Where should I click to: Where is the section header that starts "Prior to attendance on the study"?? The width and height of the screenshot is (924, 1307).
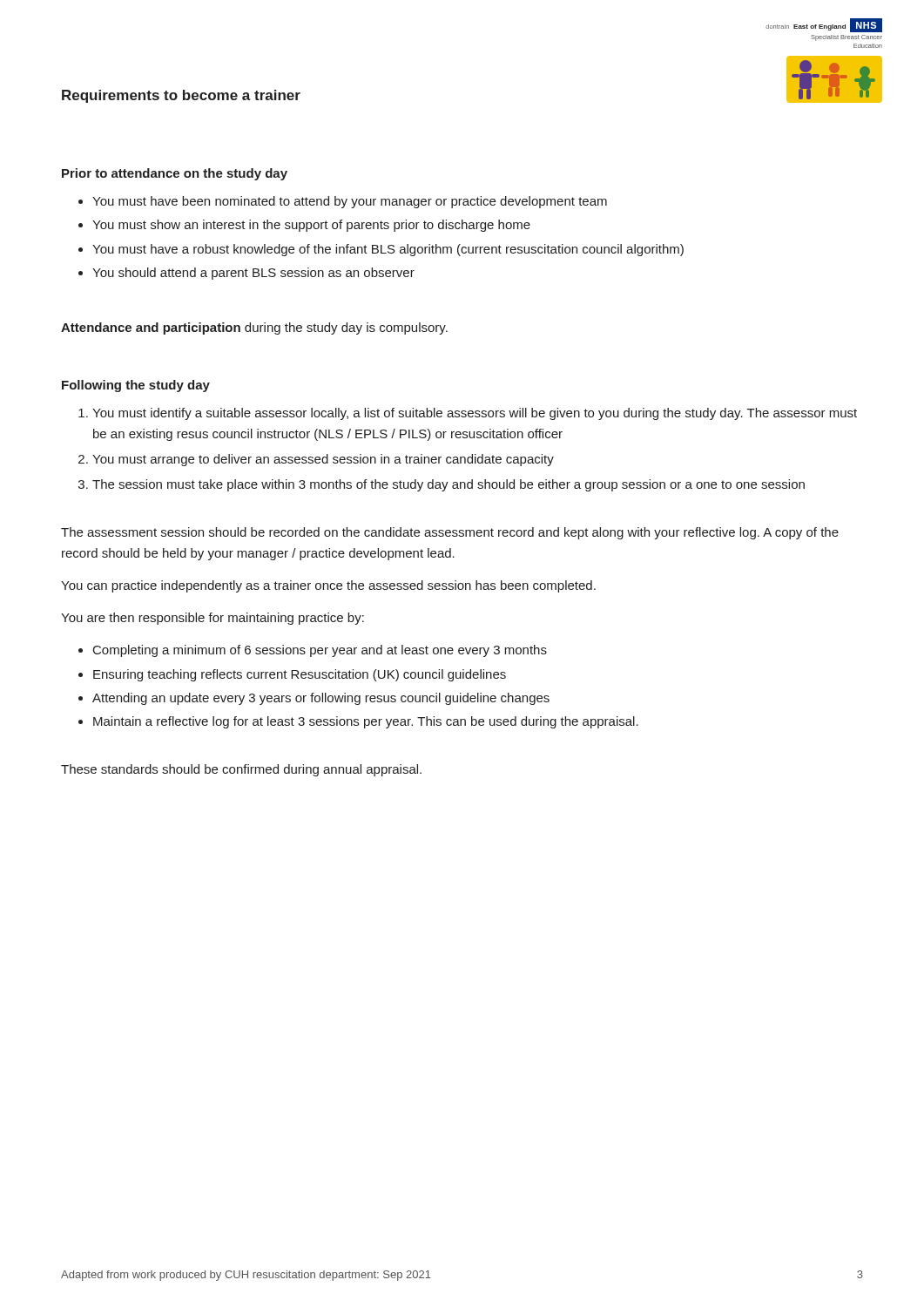tap(174, 173)
